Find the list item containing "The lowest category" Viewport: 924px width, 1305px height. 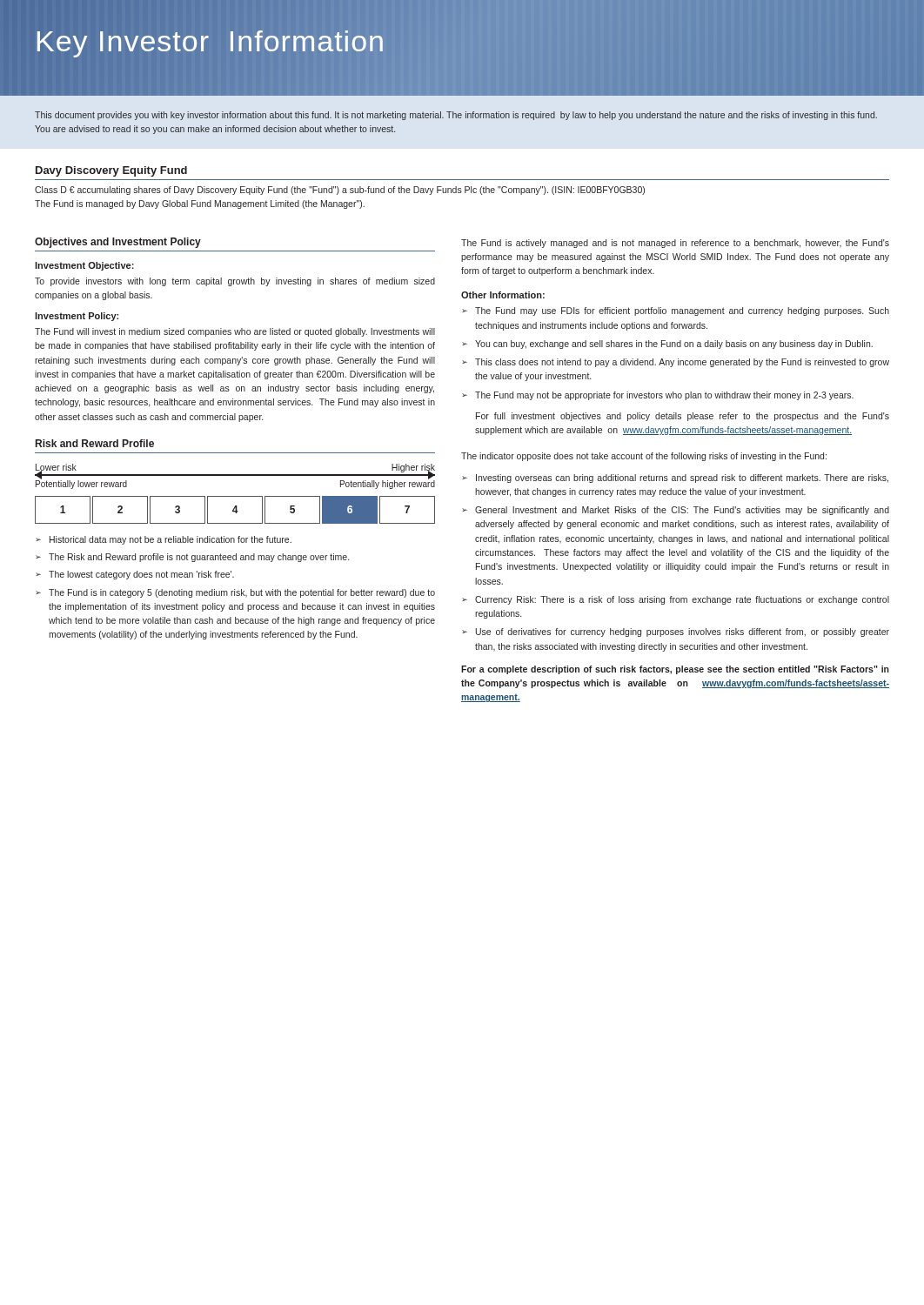coord(142,575)
